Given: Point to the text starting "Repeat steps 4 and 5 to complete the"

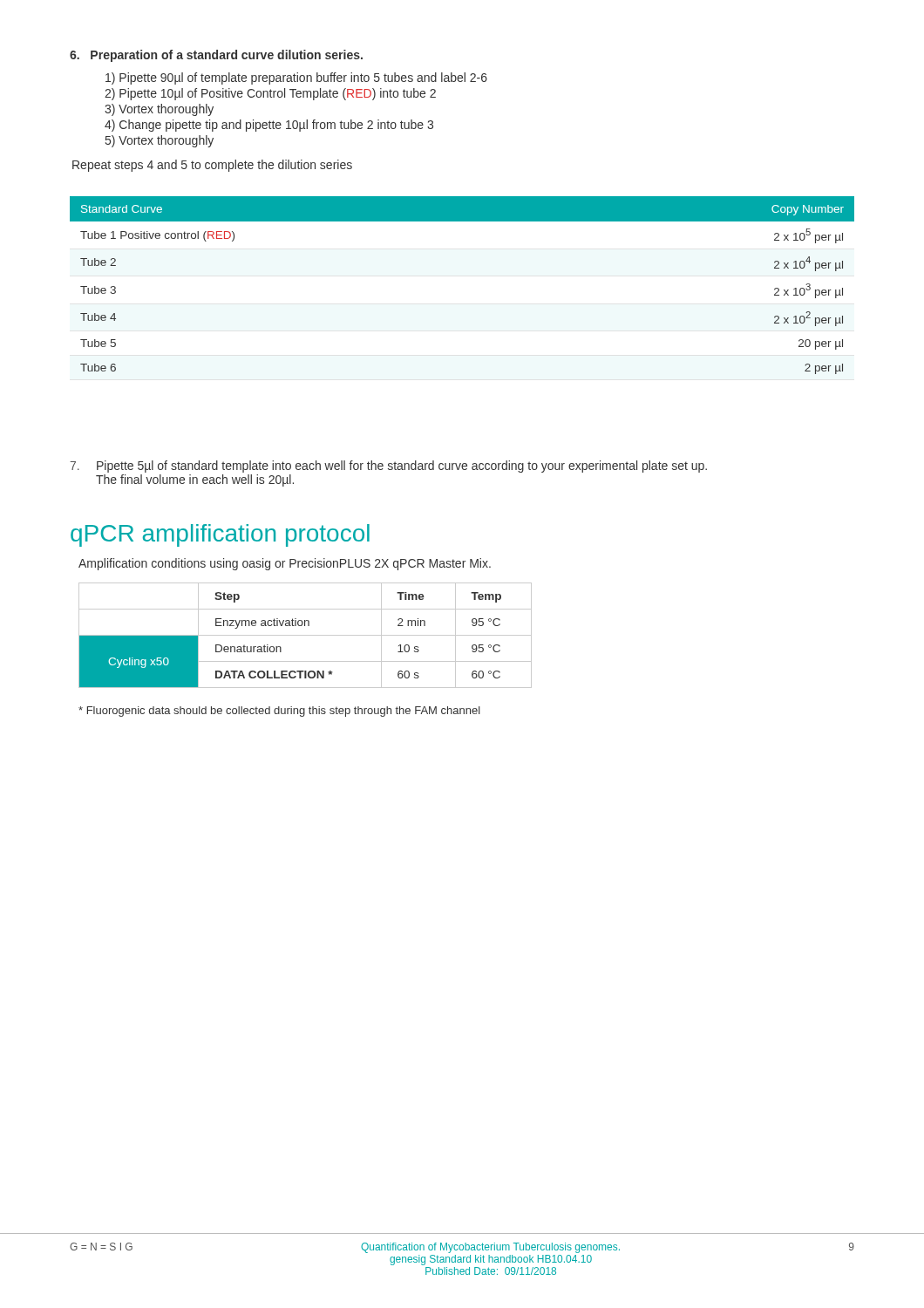Looking at the screenshot, I should click(212, 165).
